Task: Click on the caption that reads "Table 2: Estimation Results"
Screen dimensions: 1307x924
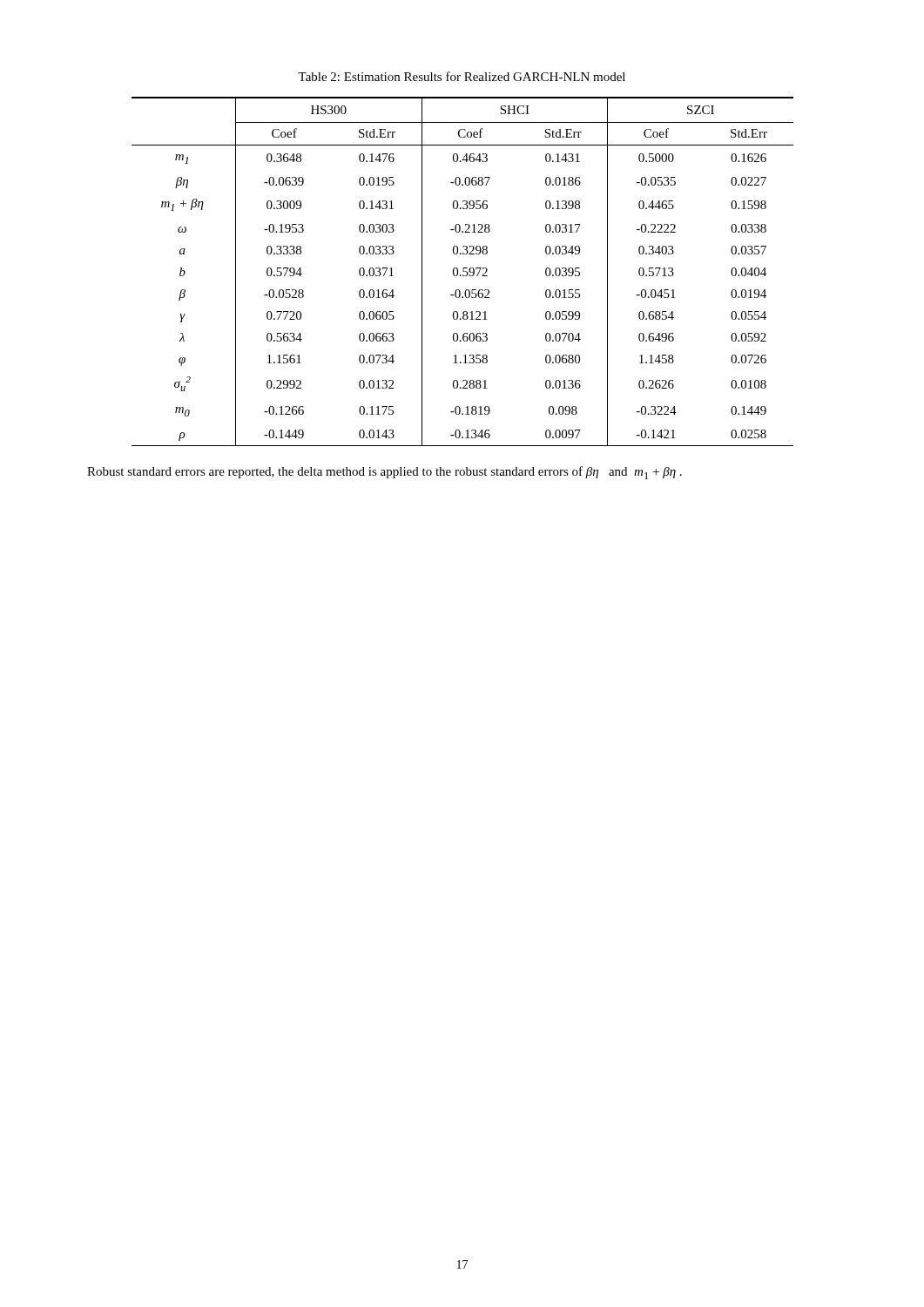Action: 462,77
